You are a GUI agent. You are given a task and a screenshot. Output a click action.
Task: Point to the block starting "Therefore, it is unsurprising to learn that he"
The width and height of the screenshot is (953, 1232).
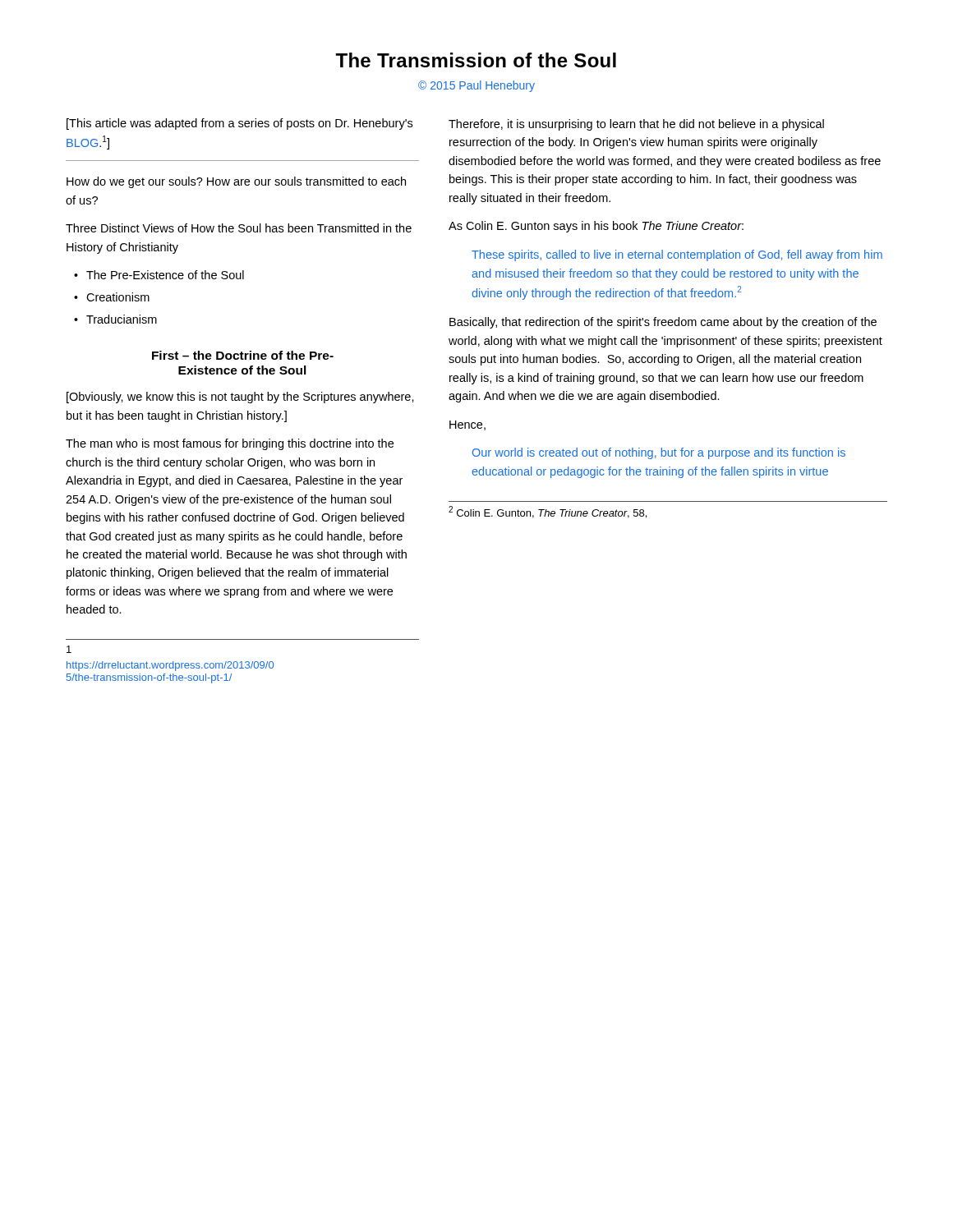point(665,161)
